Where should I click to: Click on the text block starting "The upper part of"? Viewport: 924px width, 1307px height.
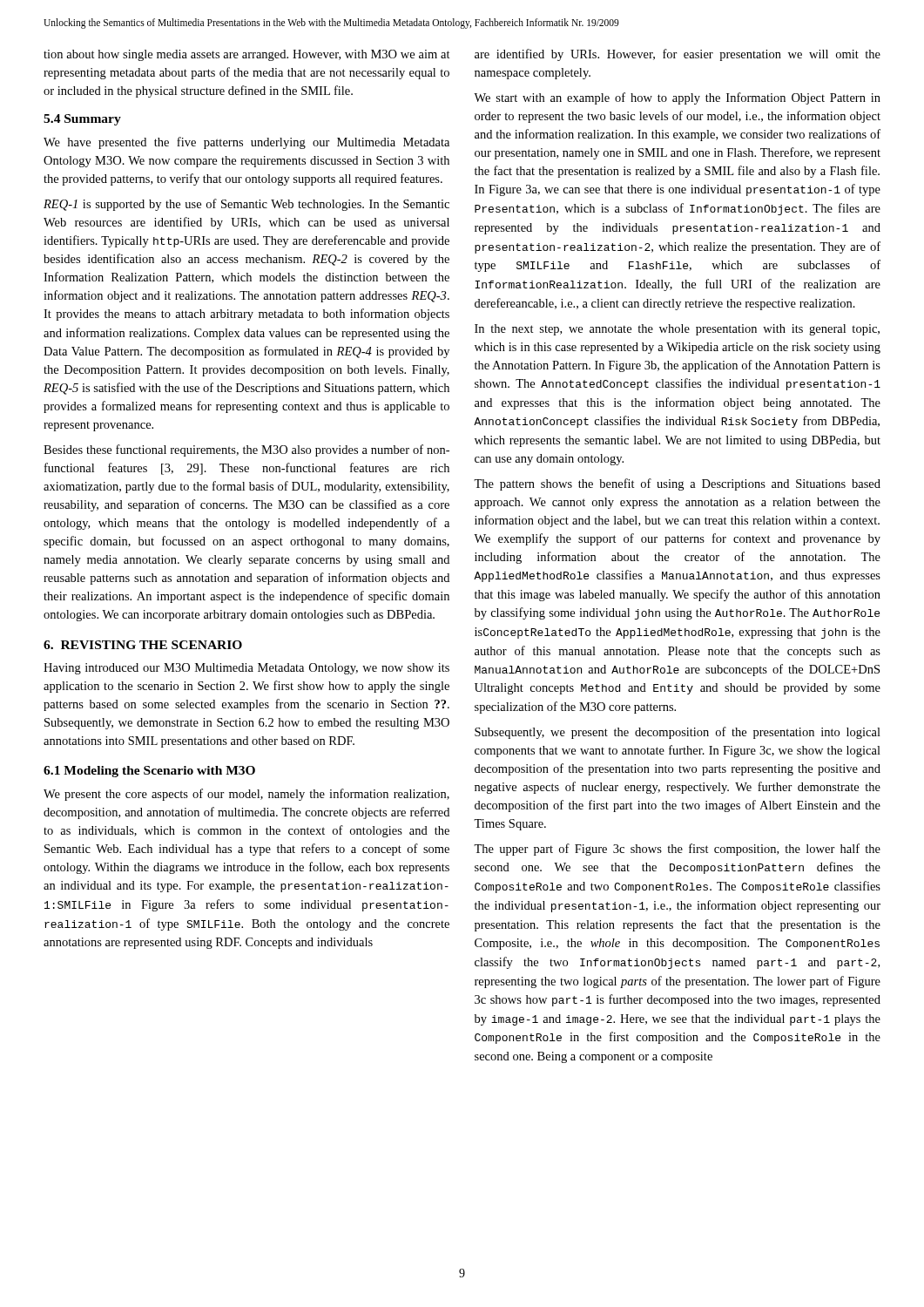click(677, 953)
